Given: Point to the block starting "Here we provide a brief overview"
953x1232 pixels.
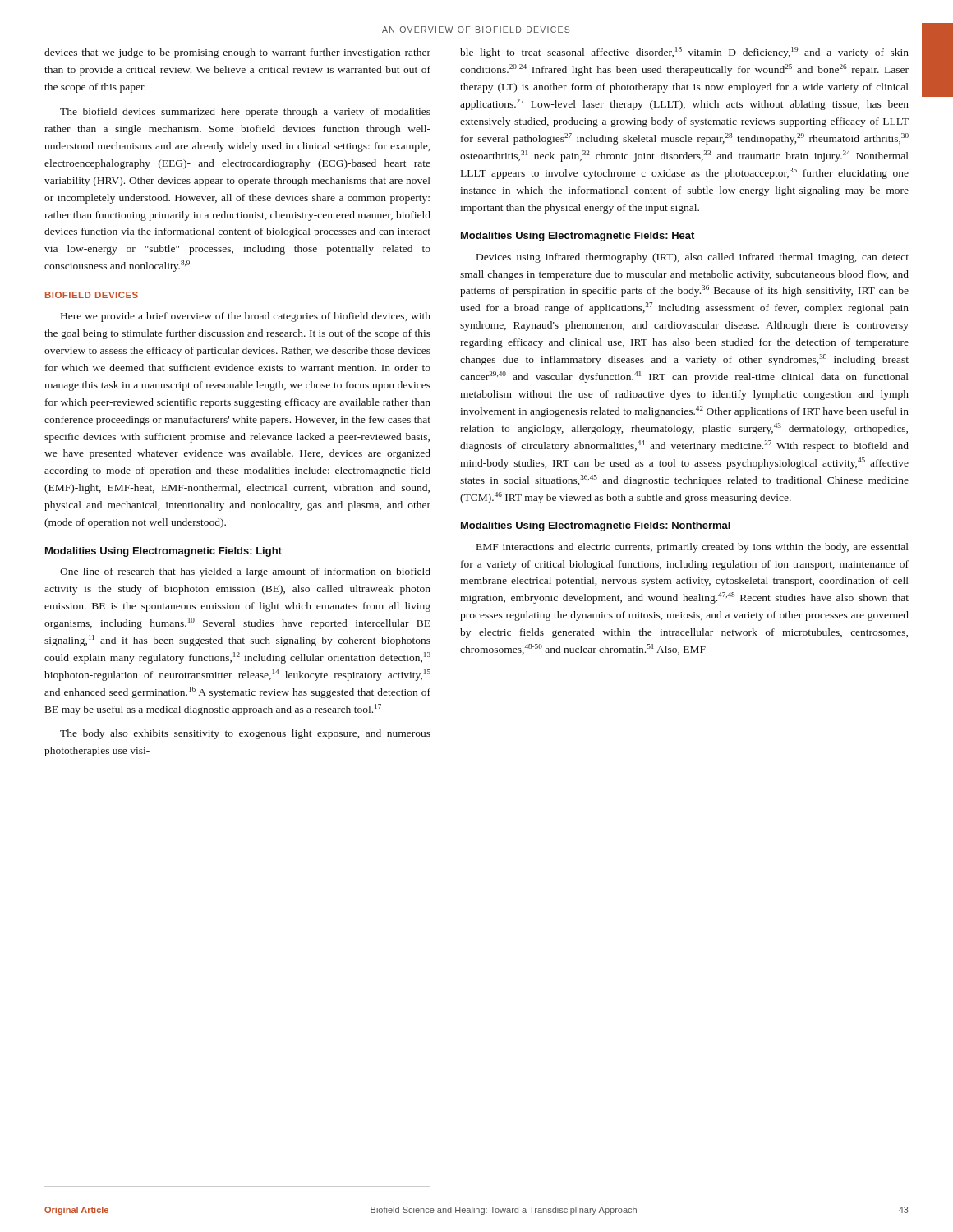Looking at the screenshot, I should 237,420.
